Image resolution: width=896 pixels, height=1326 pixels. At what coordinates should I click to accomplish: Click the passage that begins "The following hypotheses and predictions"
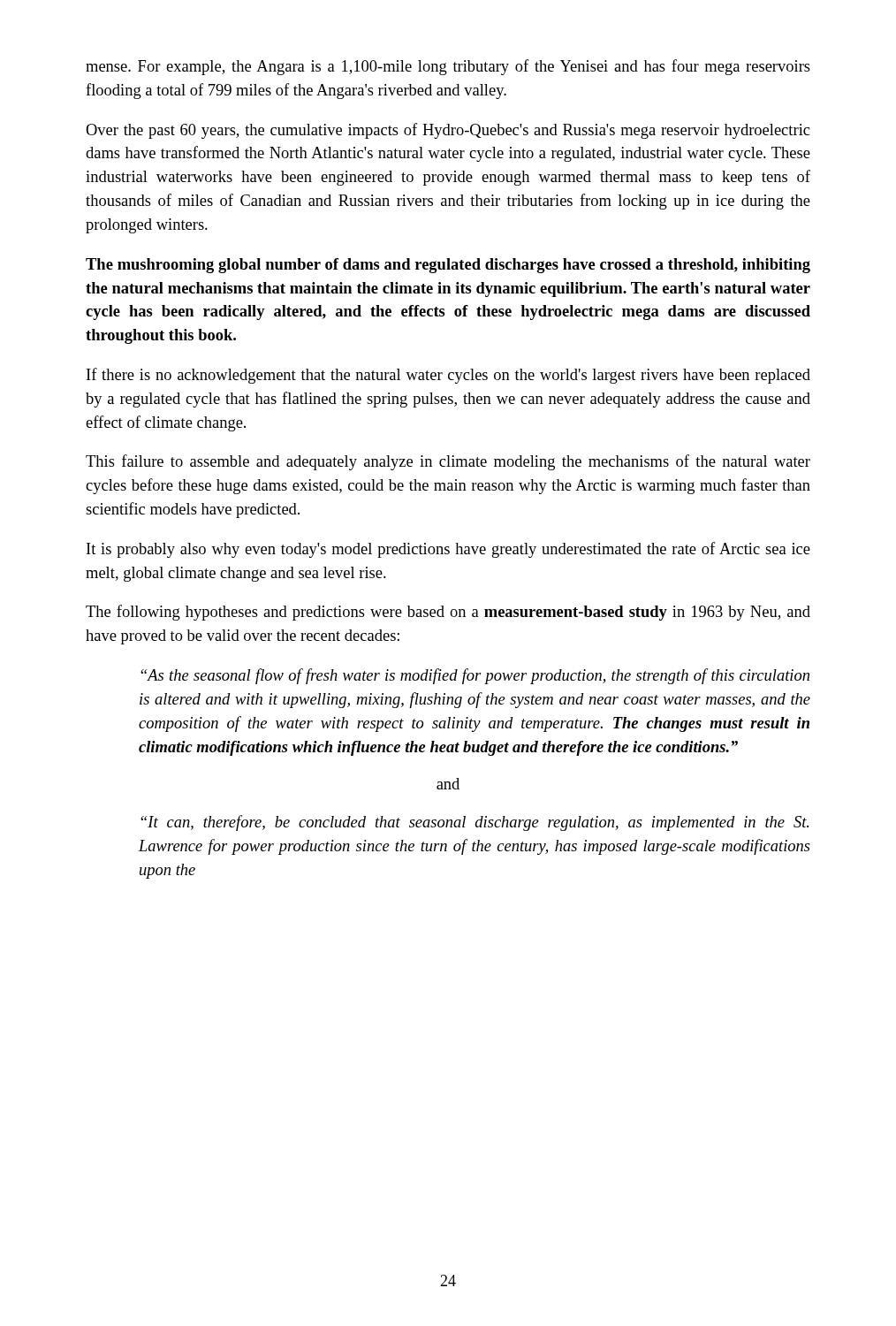click(x=448, y=624)
